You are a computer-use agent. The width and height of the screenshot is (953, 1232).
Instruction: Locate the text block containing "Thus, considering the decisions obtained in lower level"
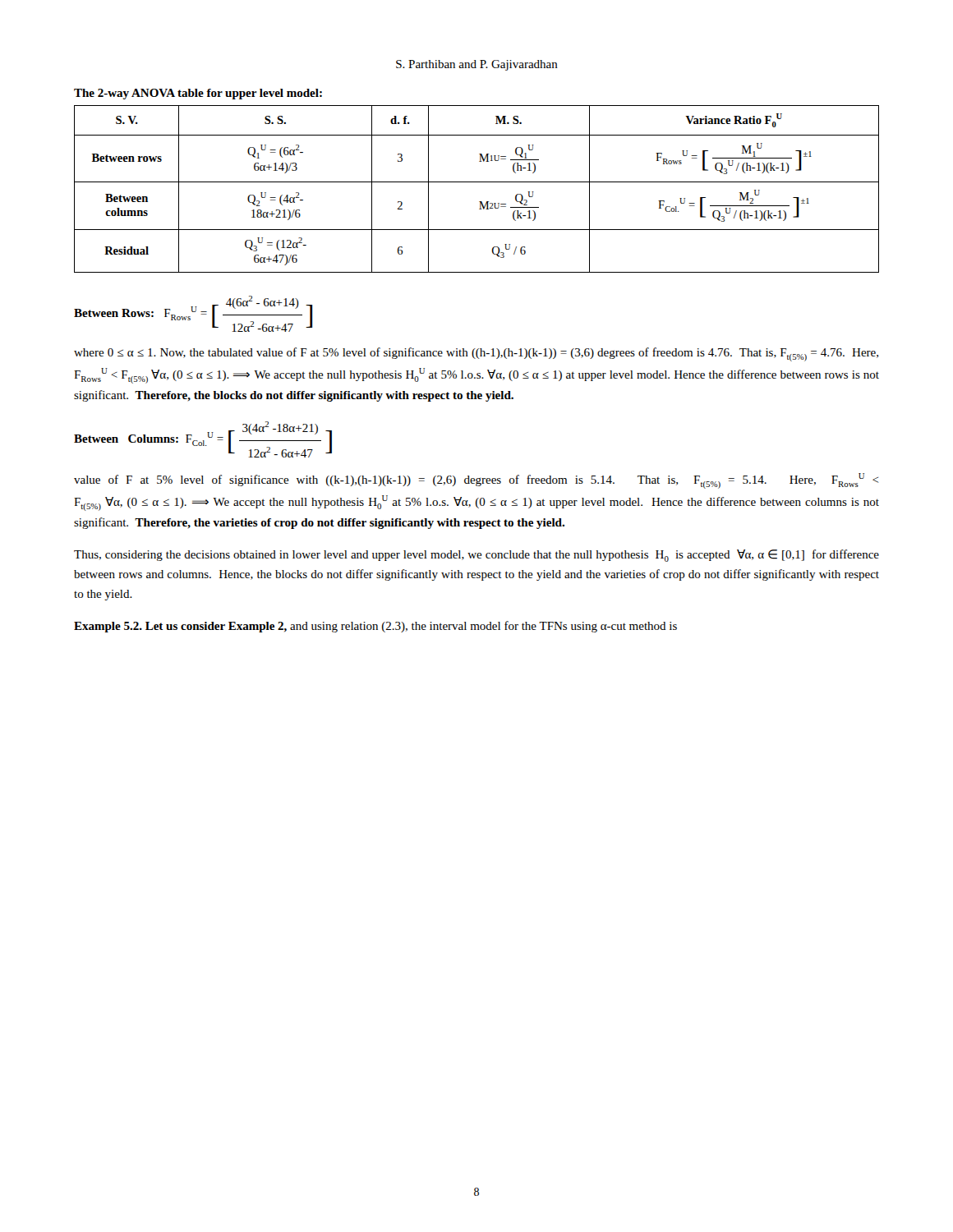[476, 574]
